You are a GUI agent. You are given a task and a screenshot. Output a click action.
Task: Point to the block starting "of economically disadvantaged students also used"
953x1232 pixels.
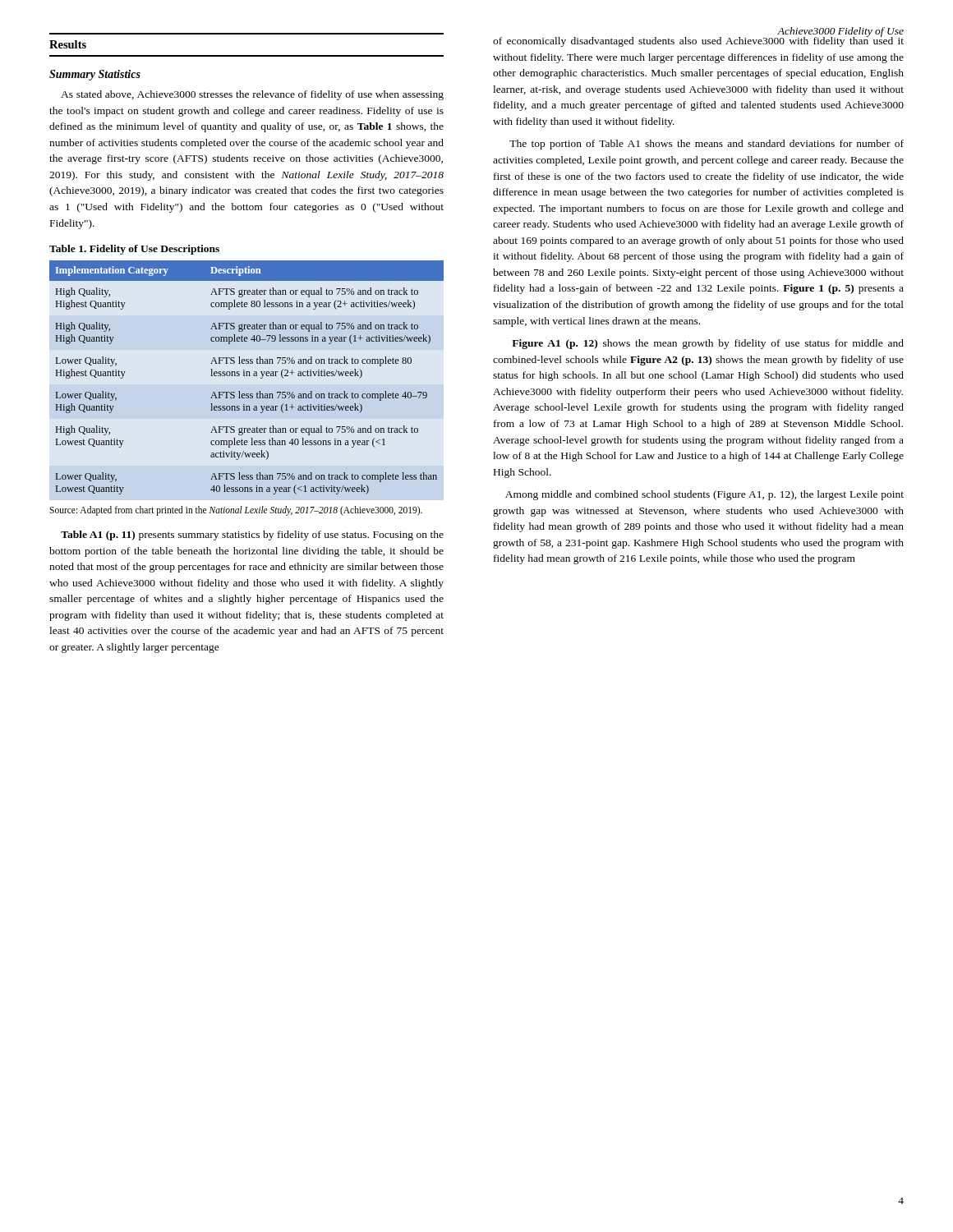[x=698, y=81]
